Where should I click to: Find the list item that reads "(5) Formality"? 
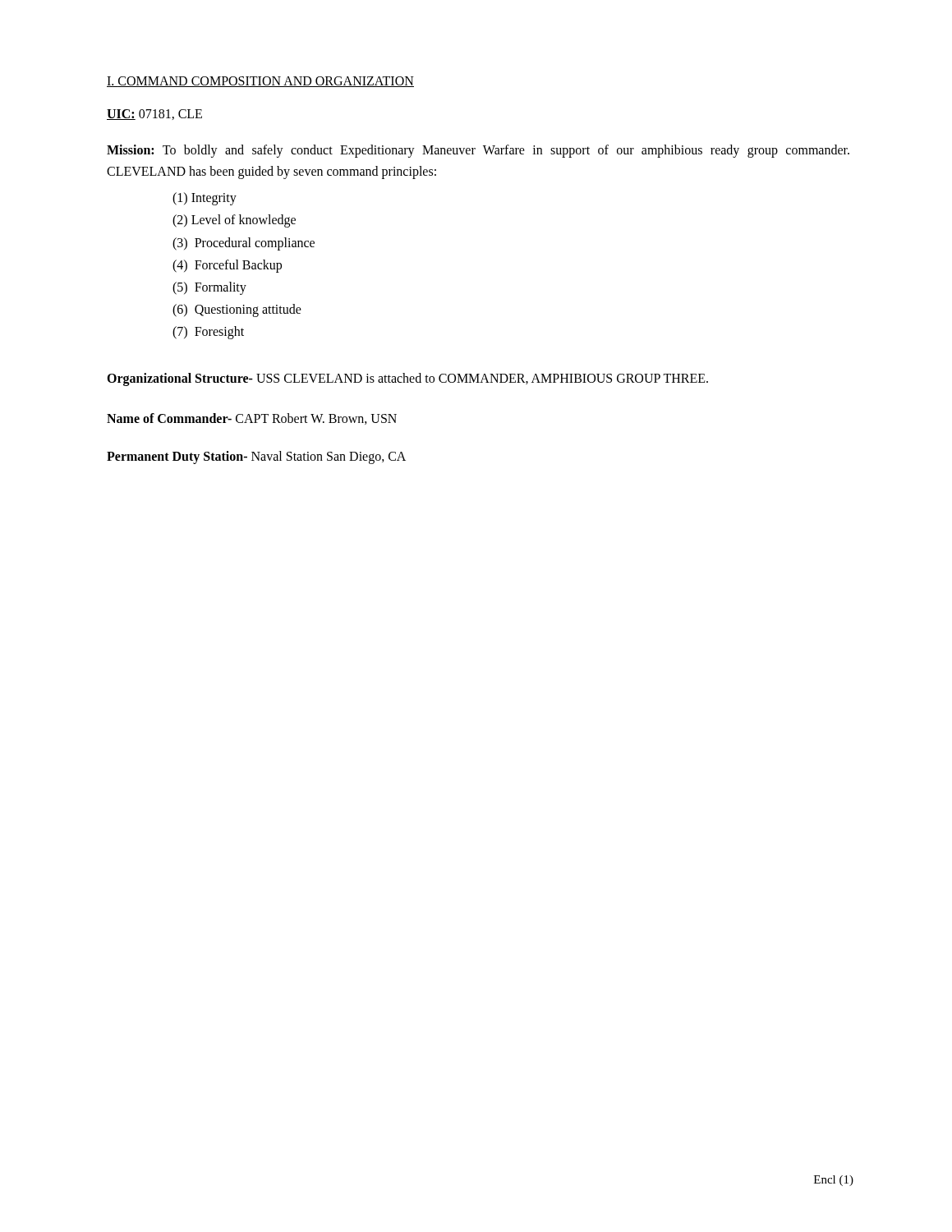coord(209,287)
